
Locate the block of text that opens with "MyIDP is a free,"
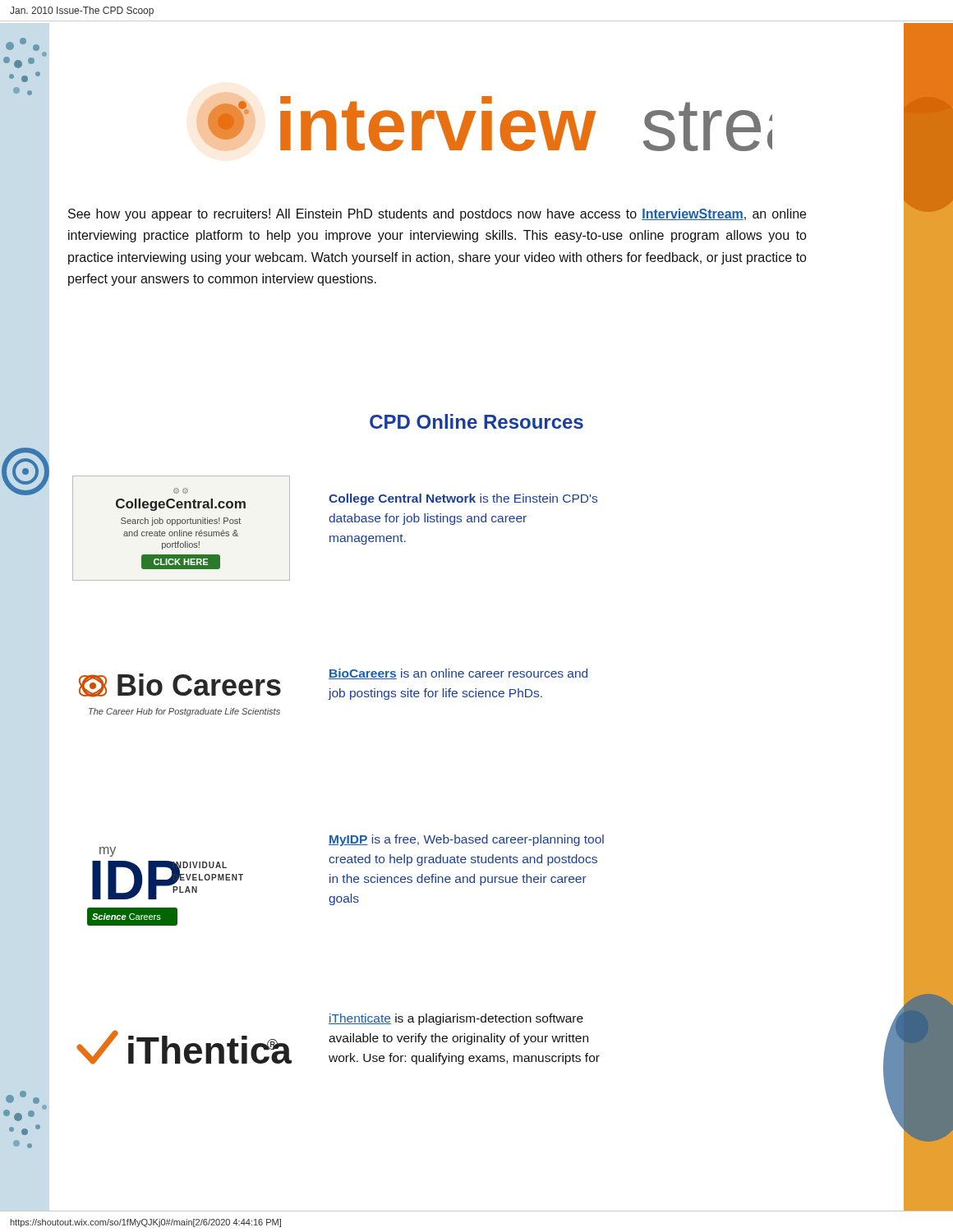click(x=467, y=869)
